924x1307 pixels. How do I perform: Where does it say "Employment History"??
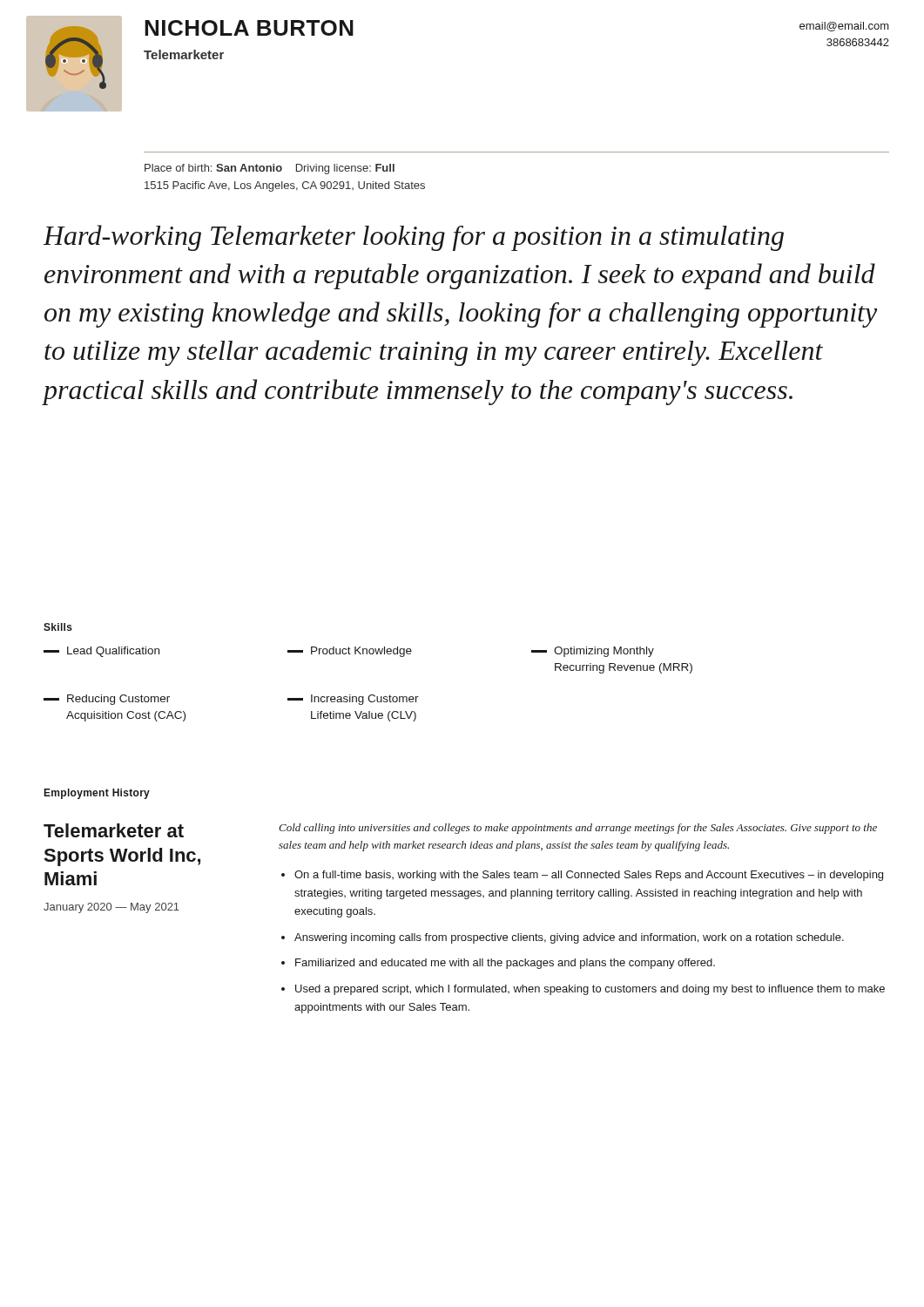pyautogui.click(x=97, y=793)
